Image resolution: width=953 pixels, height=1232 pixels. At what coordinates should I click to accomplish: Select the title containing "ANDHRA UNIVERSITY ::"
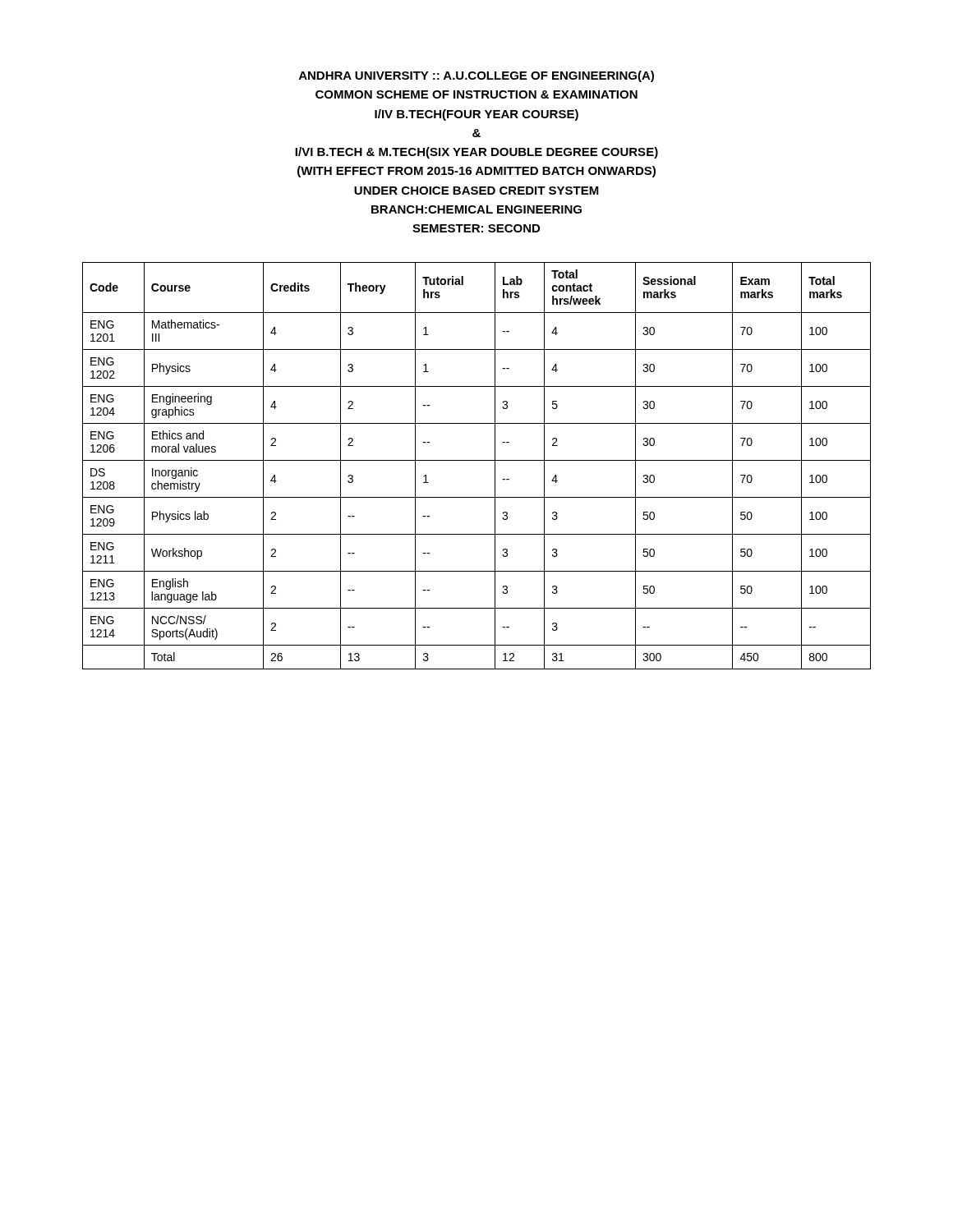(x=476, y=152)
